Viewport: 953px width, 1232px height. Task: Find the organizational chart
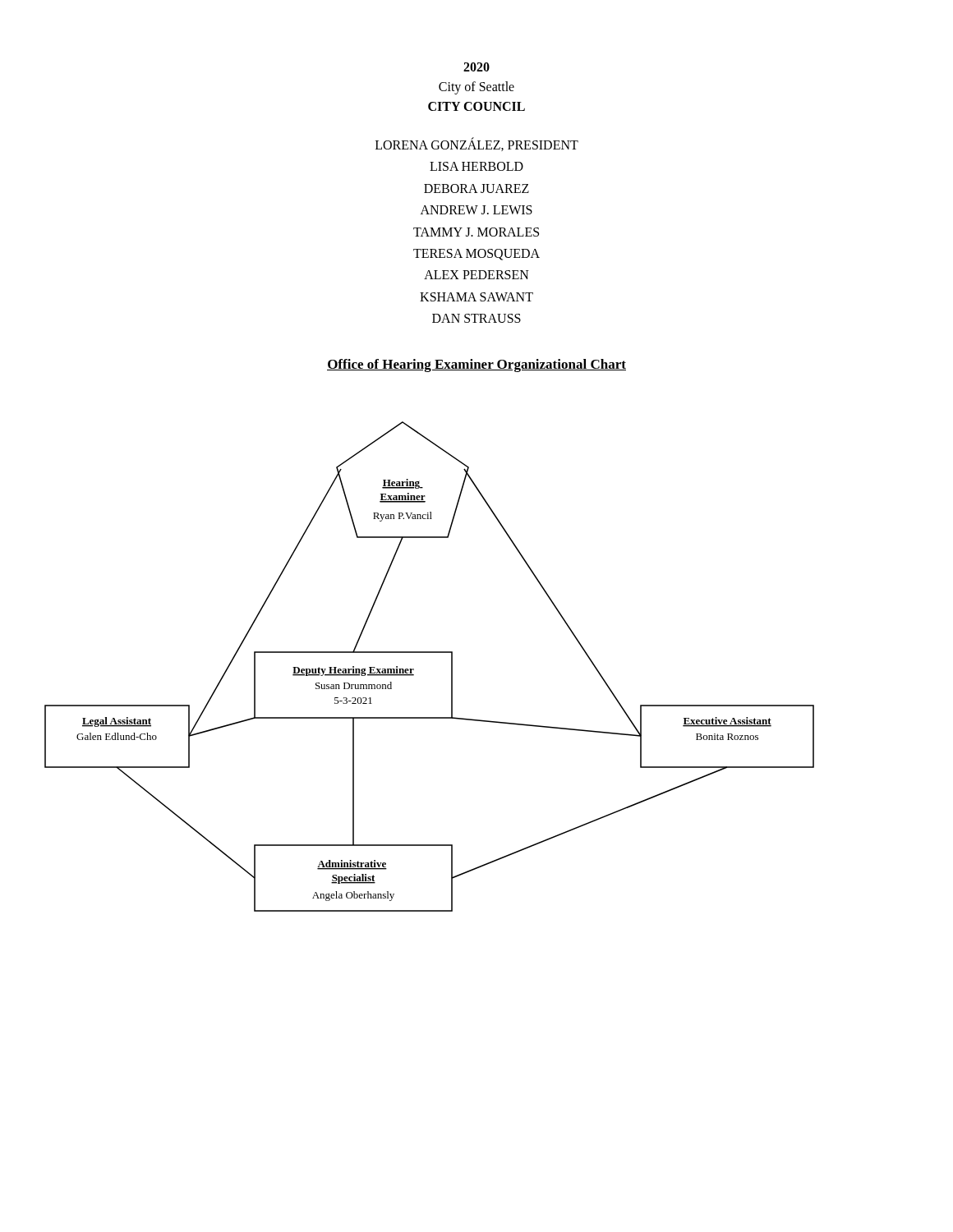(476, 689)
